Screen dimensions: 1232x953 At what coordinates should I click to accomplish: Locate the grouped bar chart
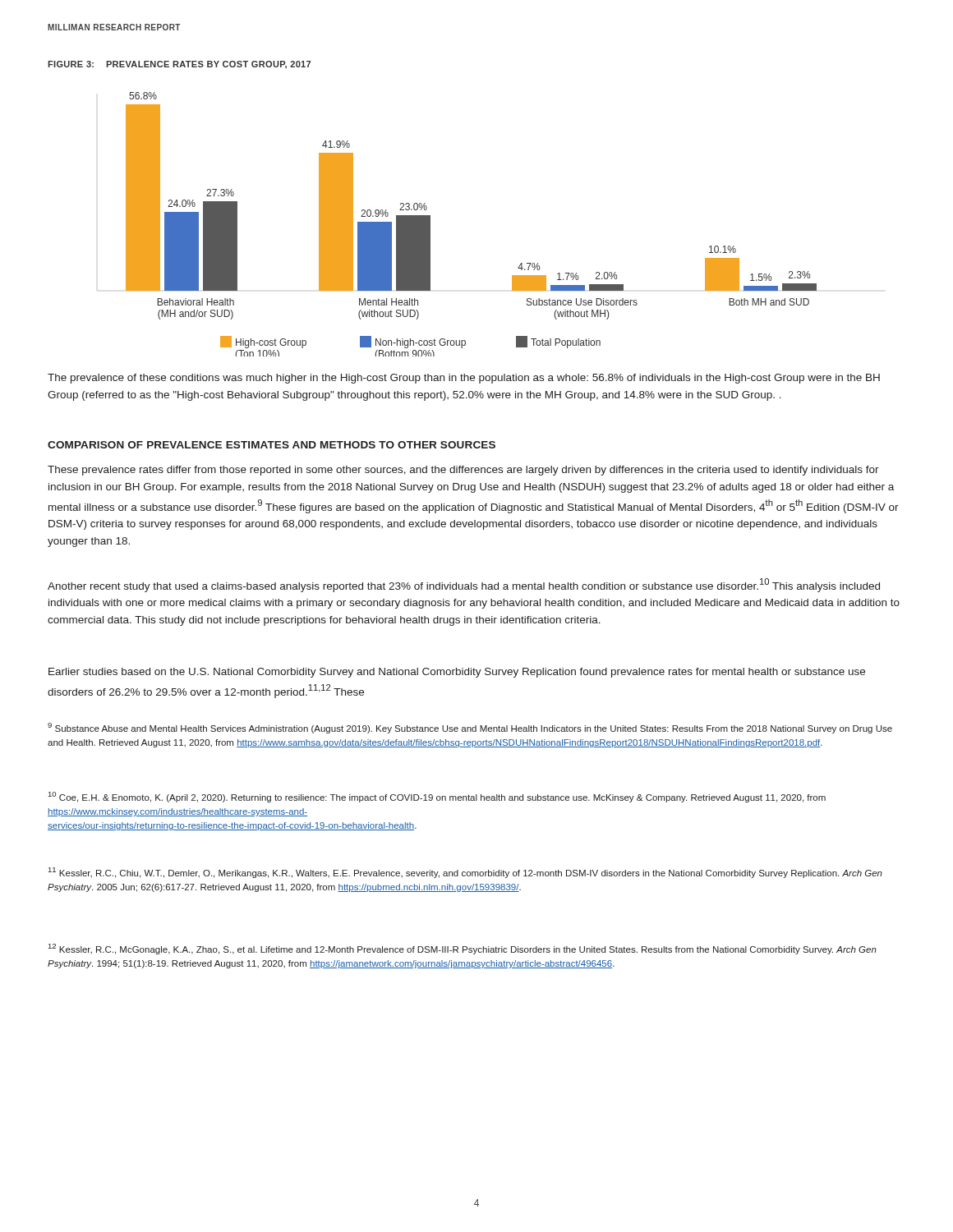pos(475,217)
